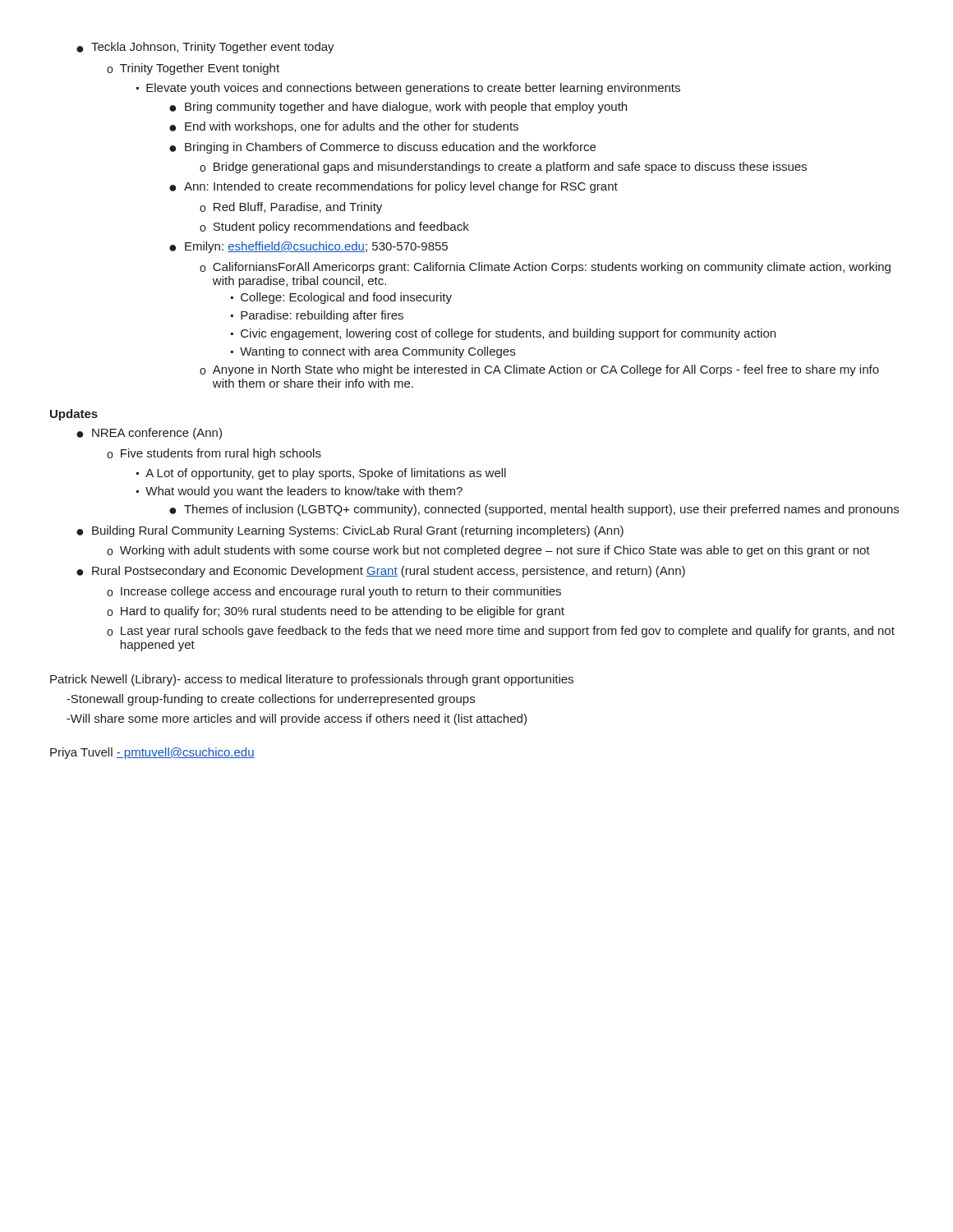Where is the passage that starts "● Teckla Johnson,"?
Viewport: 953px width, 1232px height.
tap(205, 49)
